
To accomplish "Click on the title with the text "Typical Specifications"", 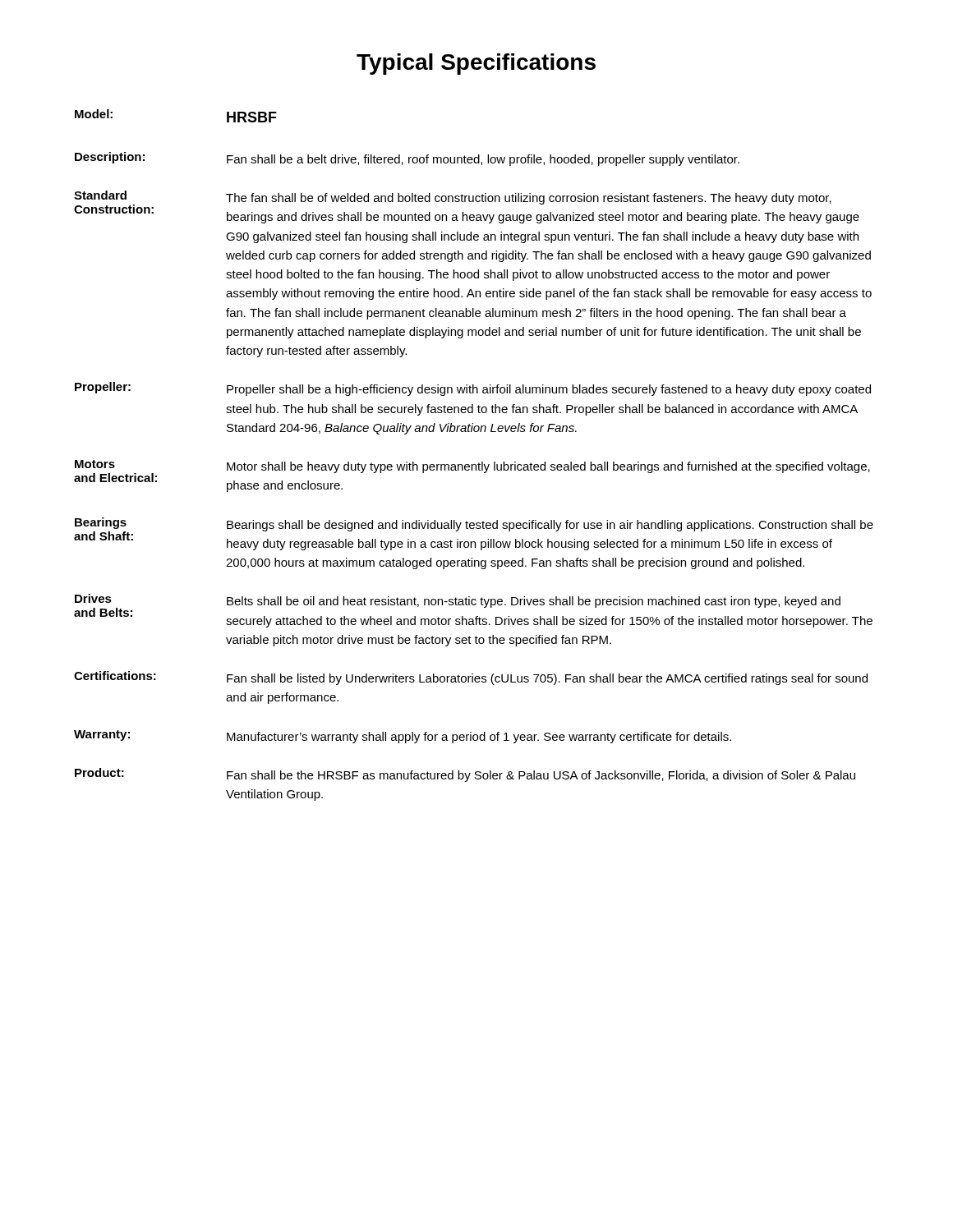I will coord(476,62).
